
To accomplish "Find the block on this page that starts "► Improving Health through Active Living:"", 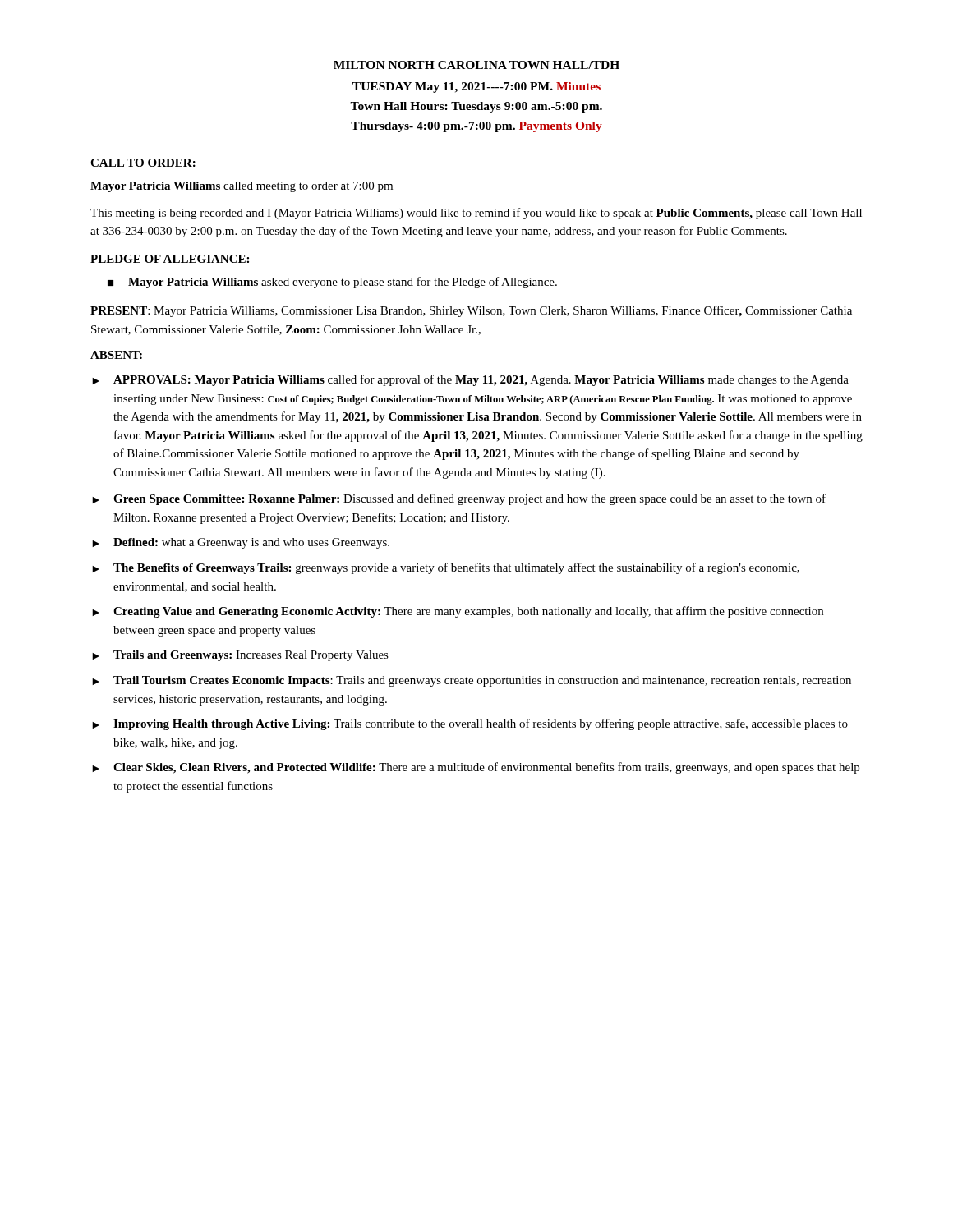I will (476, 733).
